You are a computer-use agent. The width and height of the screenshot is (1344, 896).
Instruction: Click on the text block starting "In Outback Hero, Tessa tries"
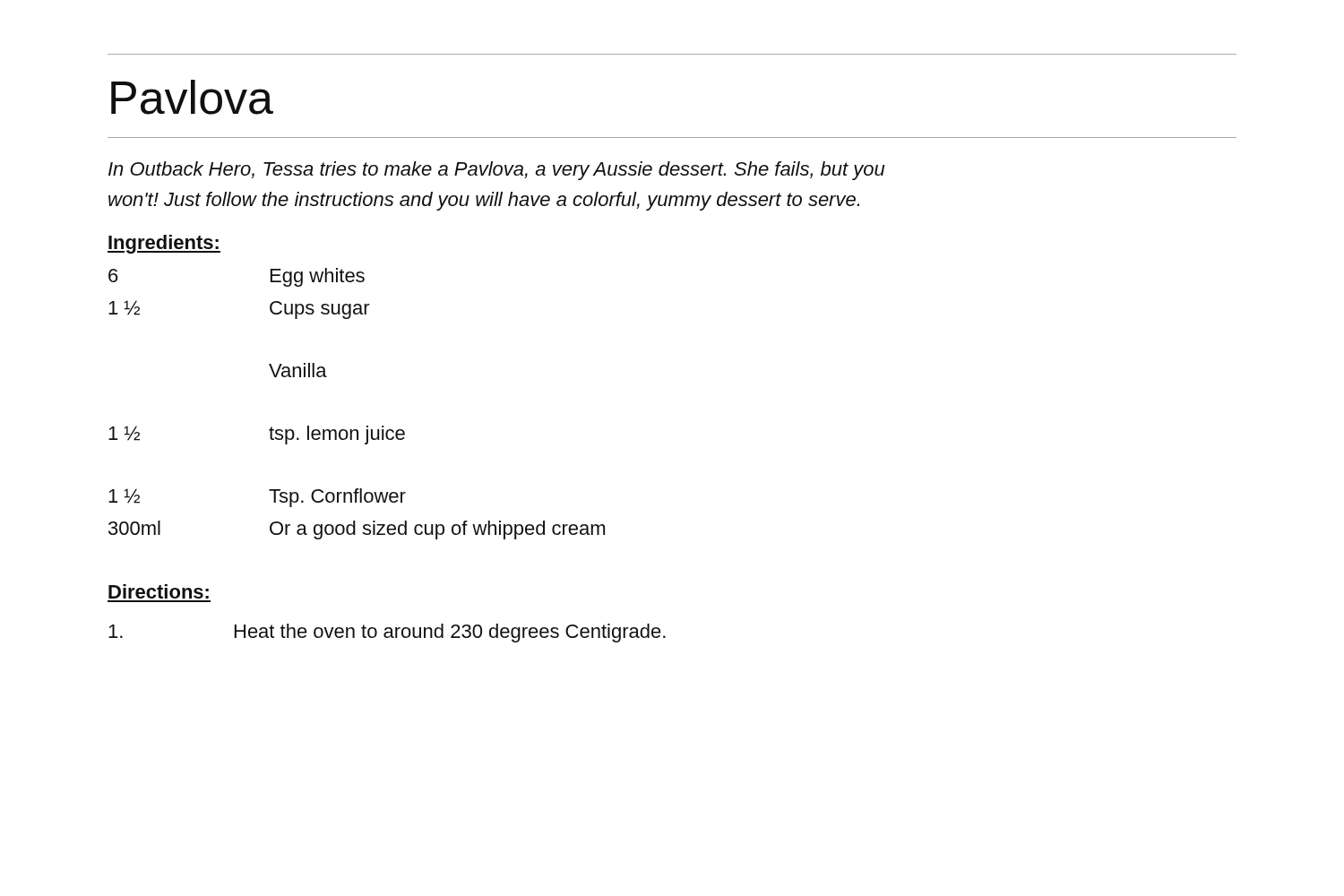(x=496, y=184)
